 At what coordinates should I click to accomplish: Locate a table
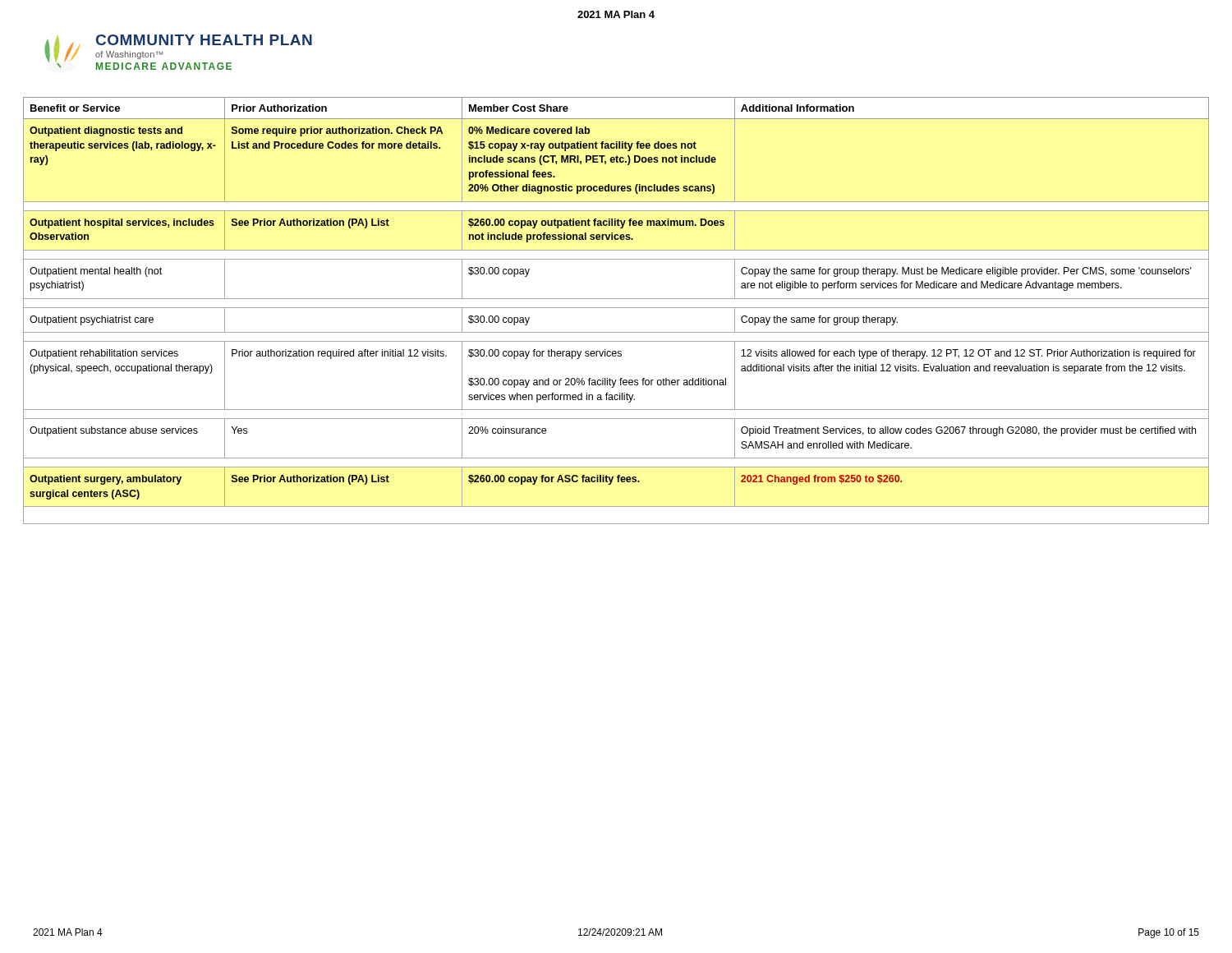(616, 311)
